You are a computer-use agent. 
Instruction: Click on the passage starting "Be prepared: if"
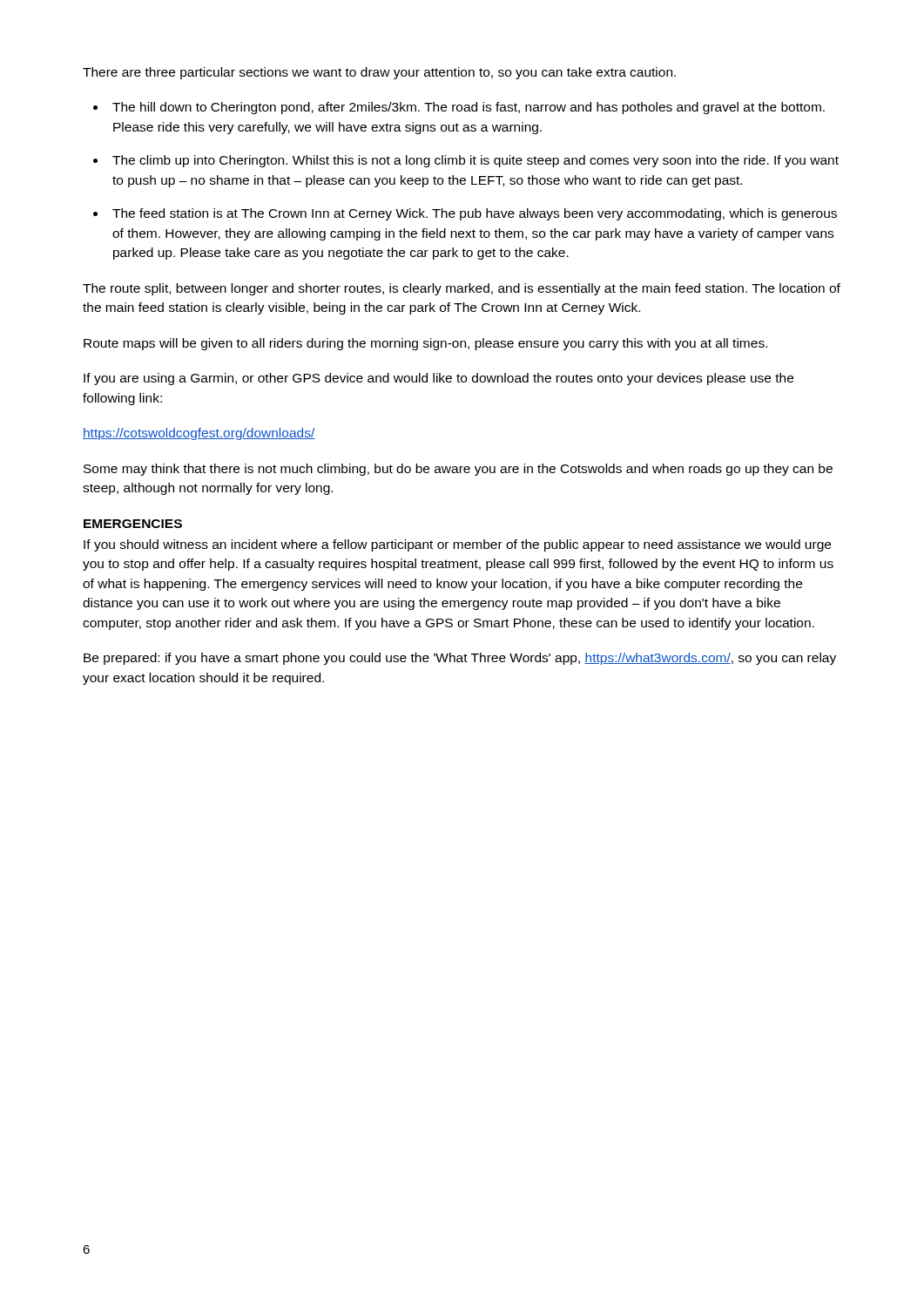click(x=459, y=667)
